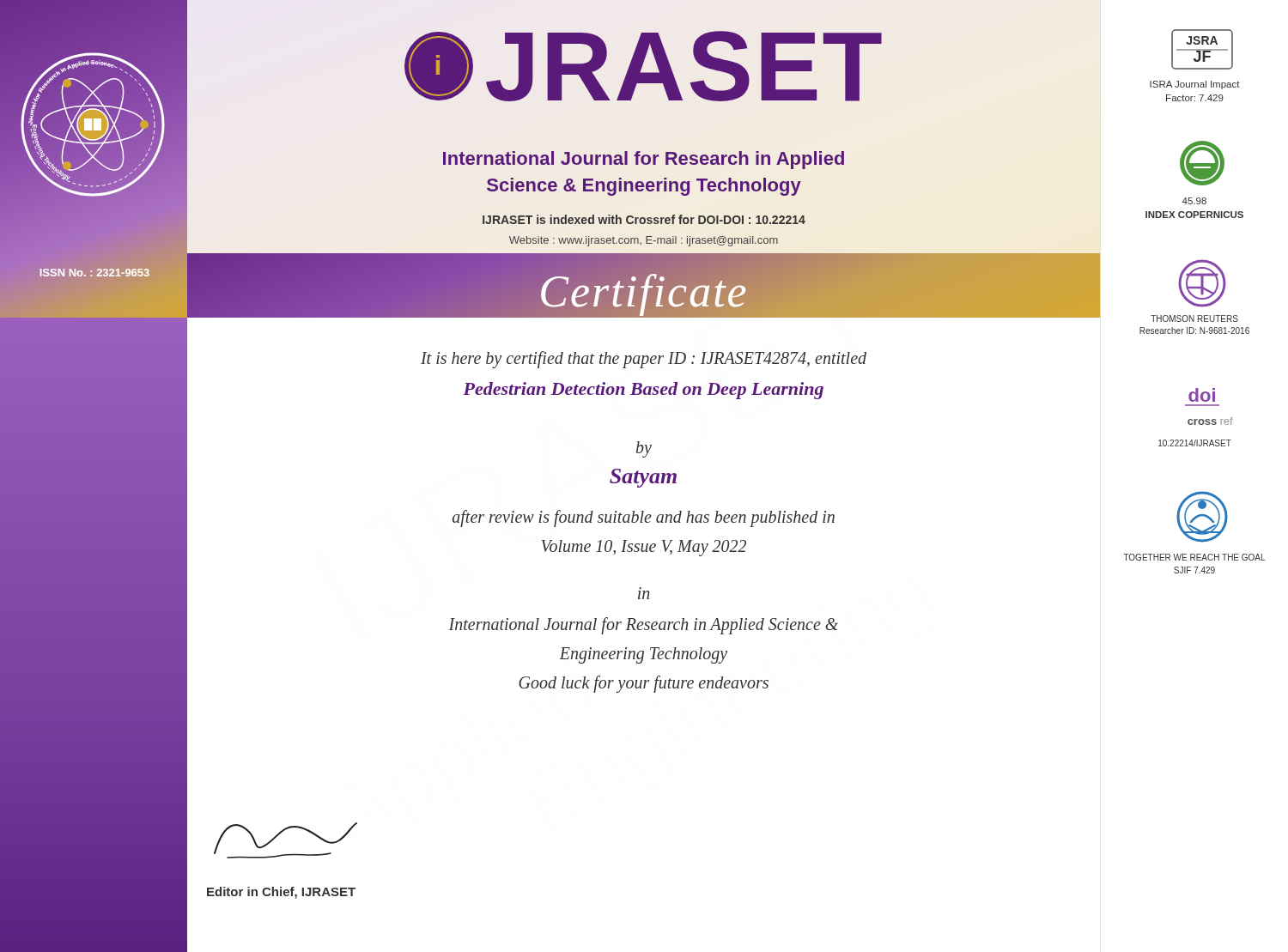Point to "Editor in Chief, IJRASET"
The height and width of the screenshot is (952, 1288).
click(x=281, y=892)
